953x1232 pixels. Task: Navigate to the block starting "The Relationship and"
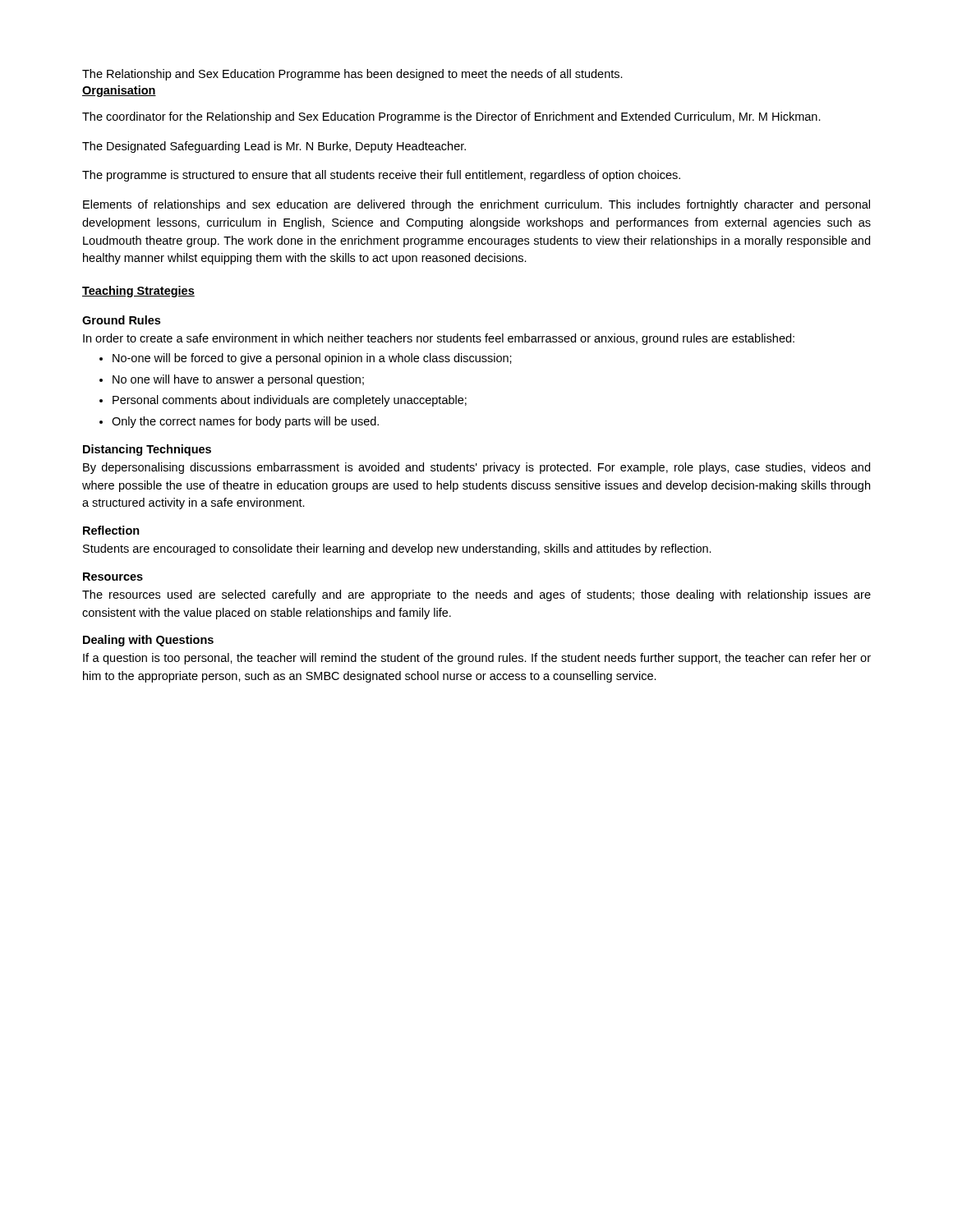coord(476,75)
